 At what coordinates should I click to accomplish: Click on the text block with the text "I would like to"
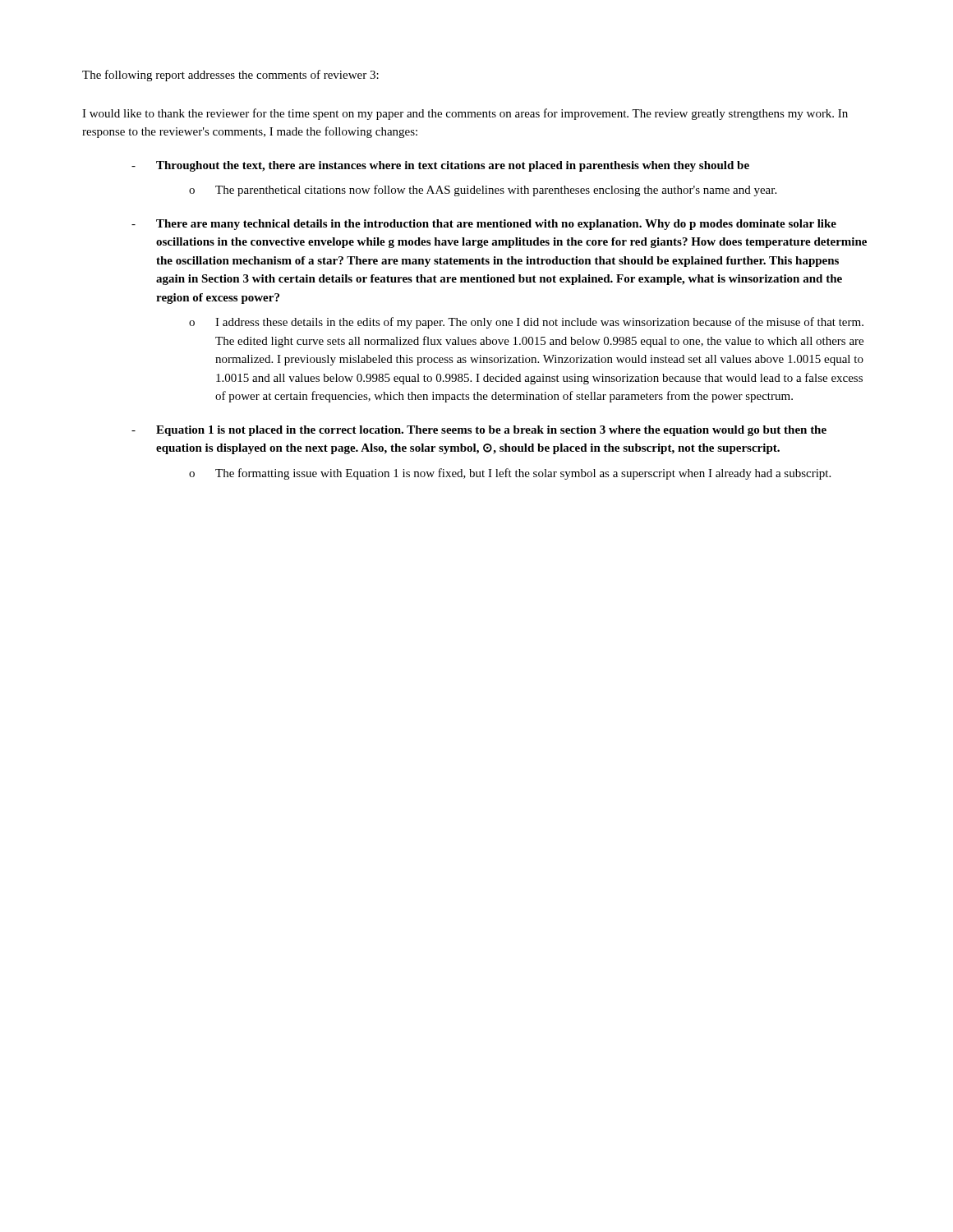click(465, 122)
